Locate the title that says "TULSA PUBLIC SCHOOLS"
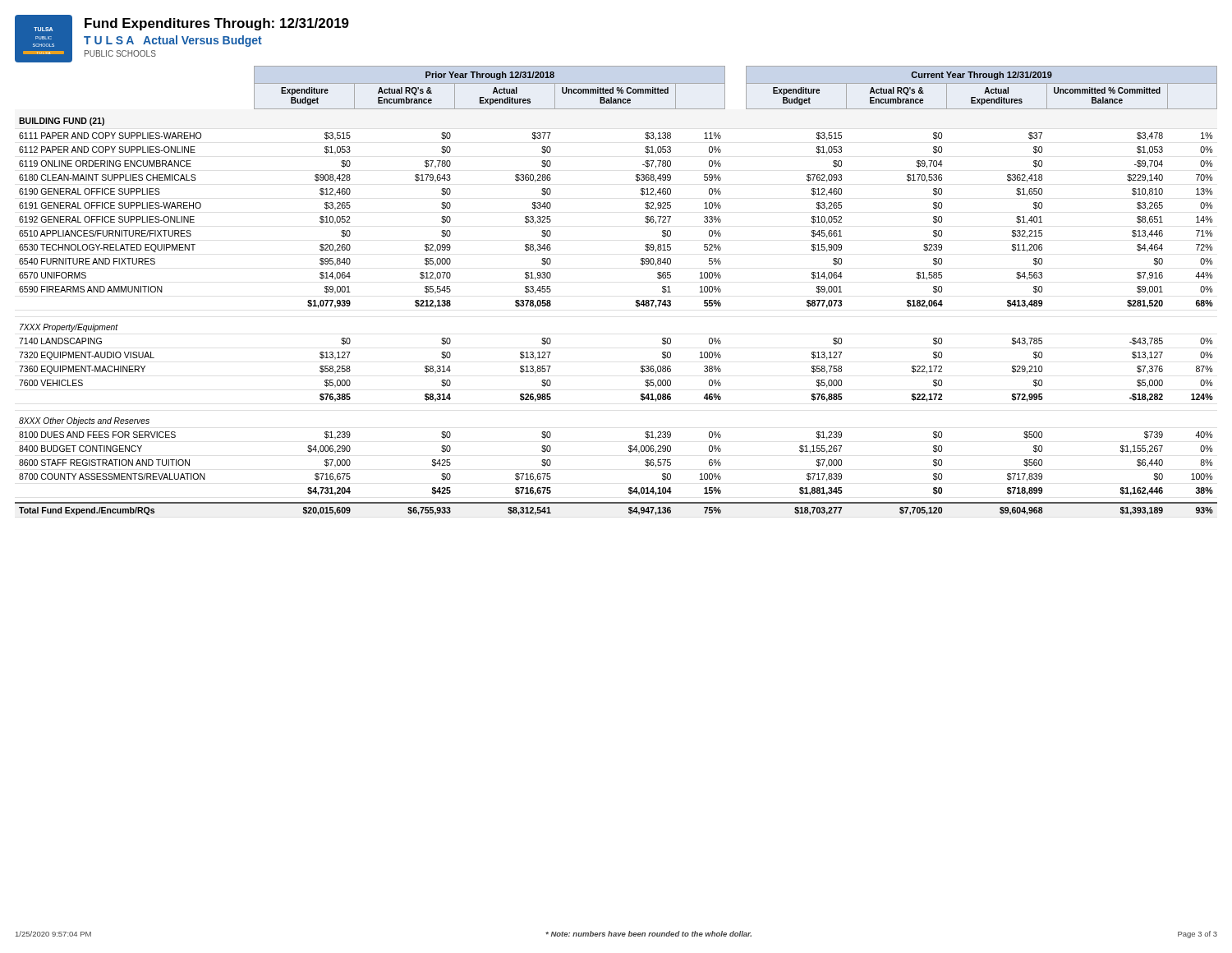This screenshot has height=953, width=1232. 182,39
